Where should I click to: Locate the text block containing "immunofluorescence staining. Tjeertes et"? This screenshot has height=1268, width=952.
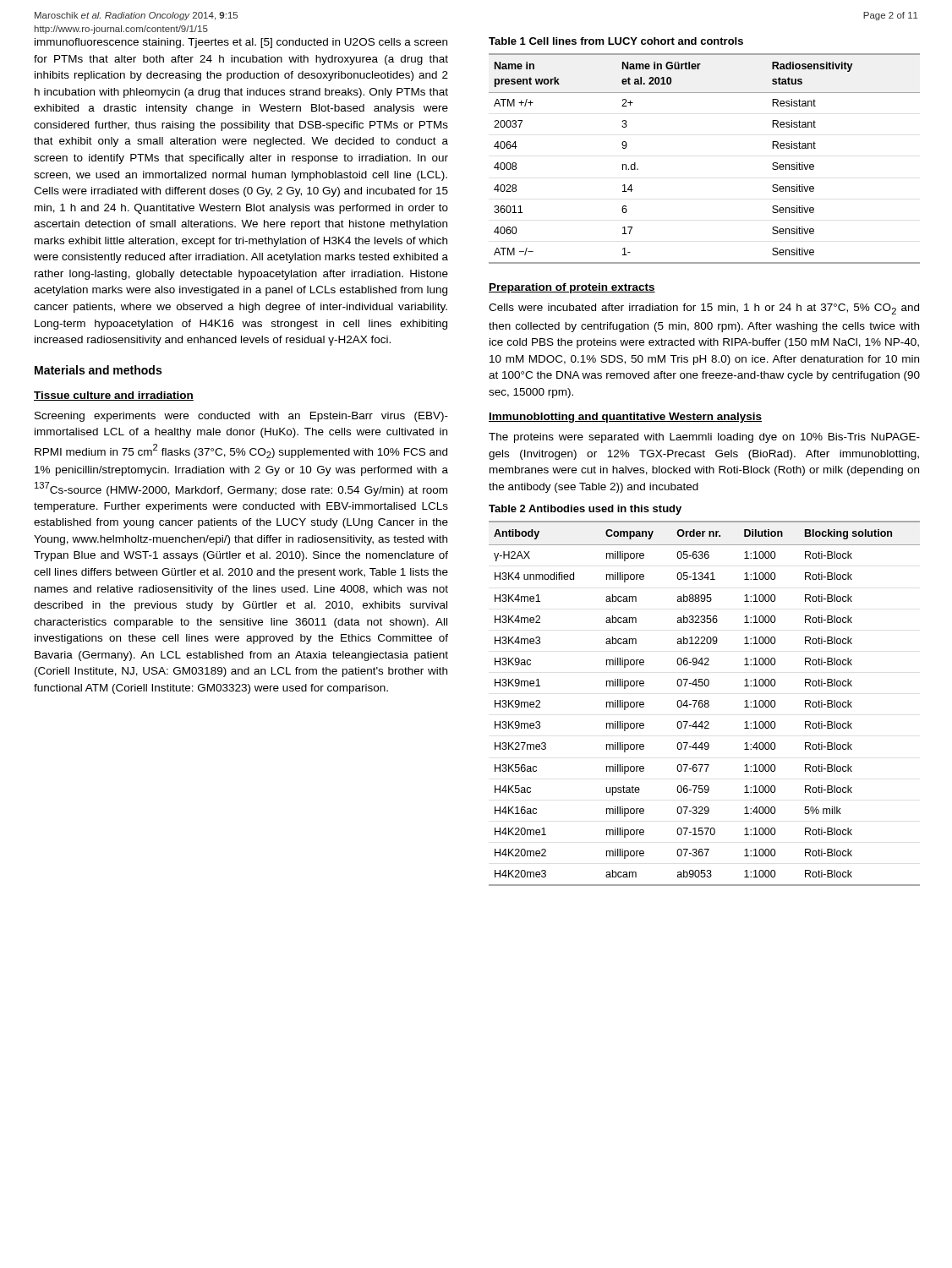click(241, 191)
